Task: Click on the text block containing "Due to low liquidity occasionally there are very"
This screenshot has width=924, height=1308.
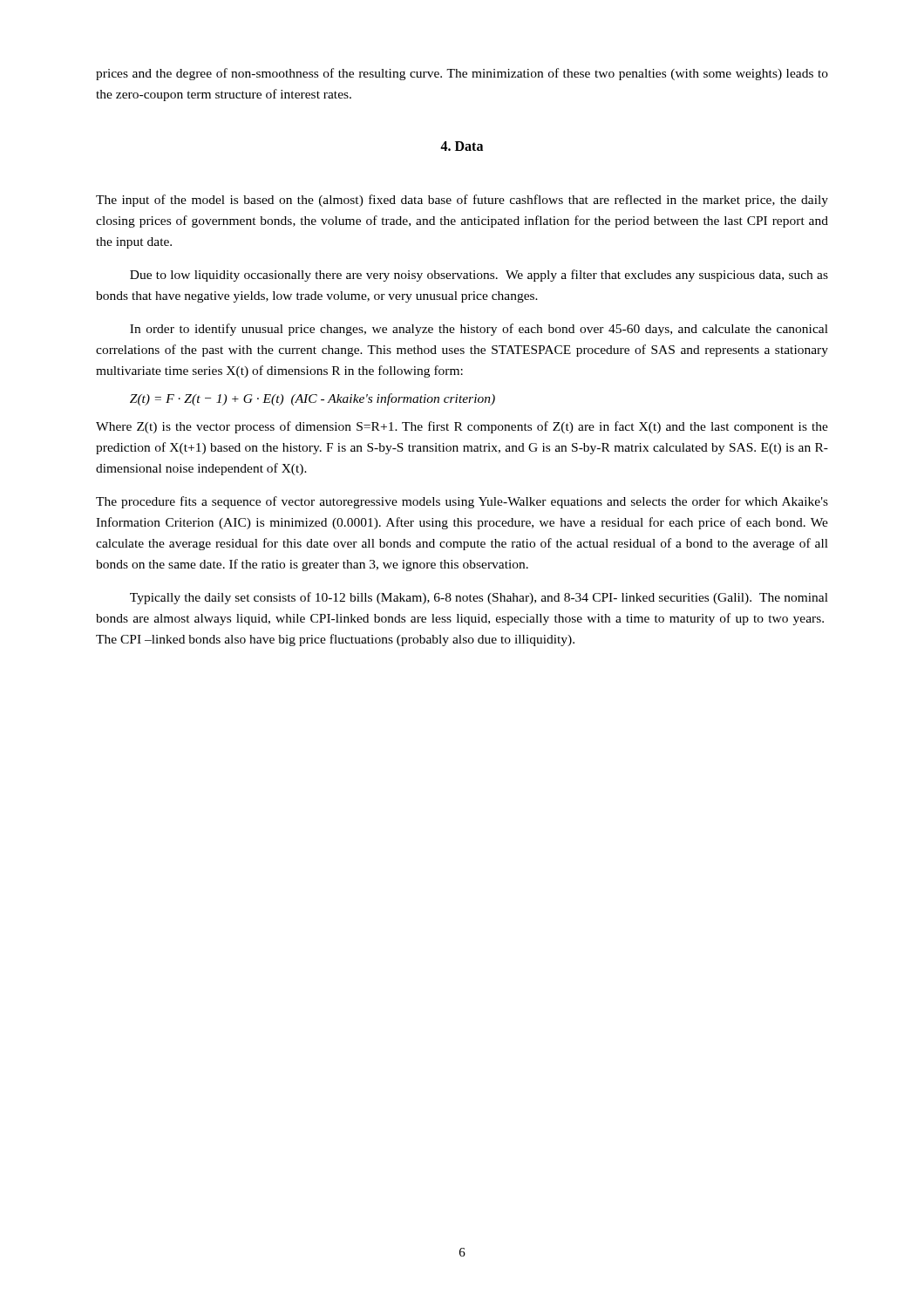Action: click(462, 285)
